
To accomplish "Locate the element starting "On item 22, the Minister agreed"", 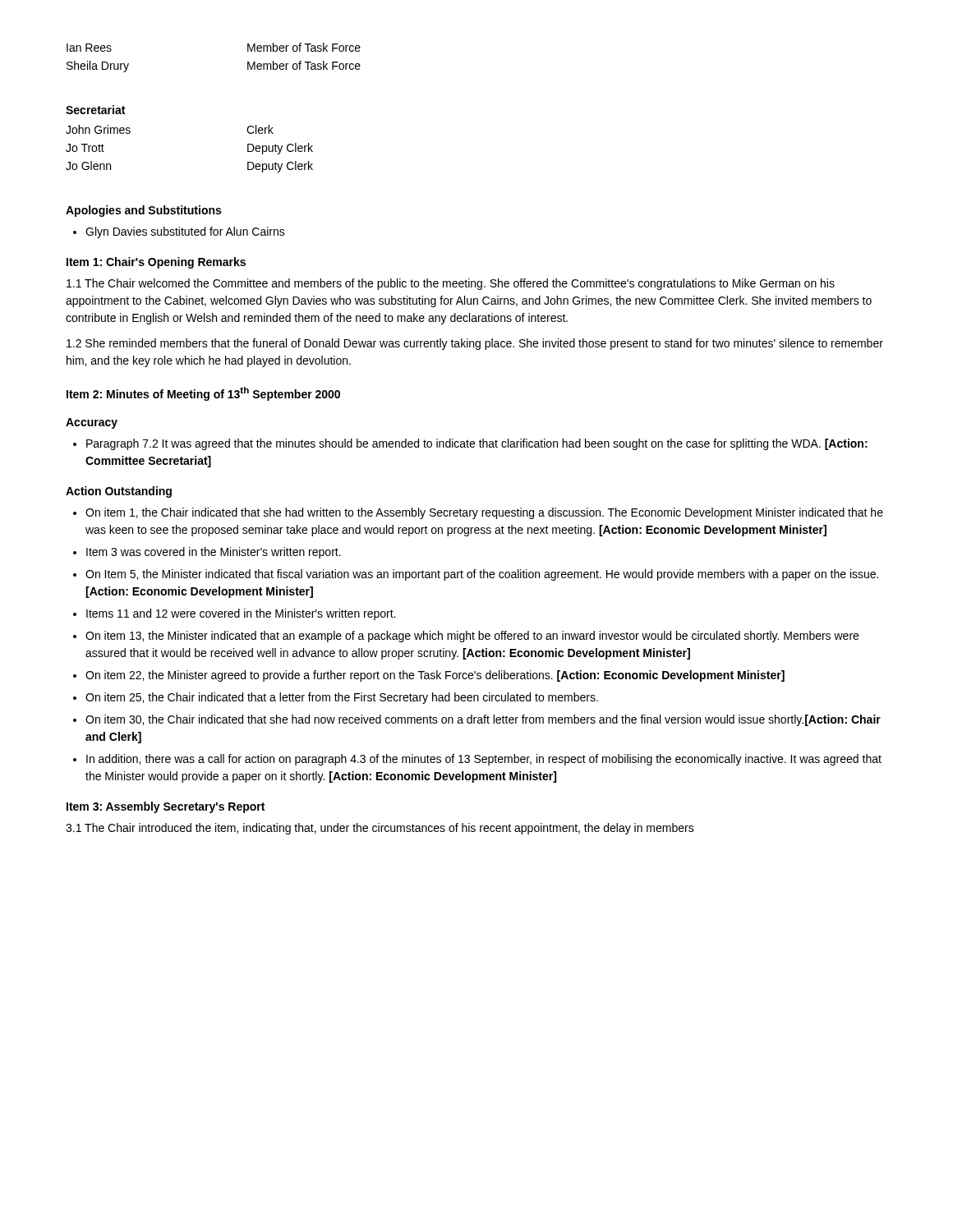I will (x=435, y=675).
